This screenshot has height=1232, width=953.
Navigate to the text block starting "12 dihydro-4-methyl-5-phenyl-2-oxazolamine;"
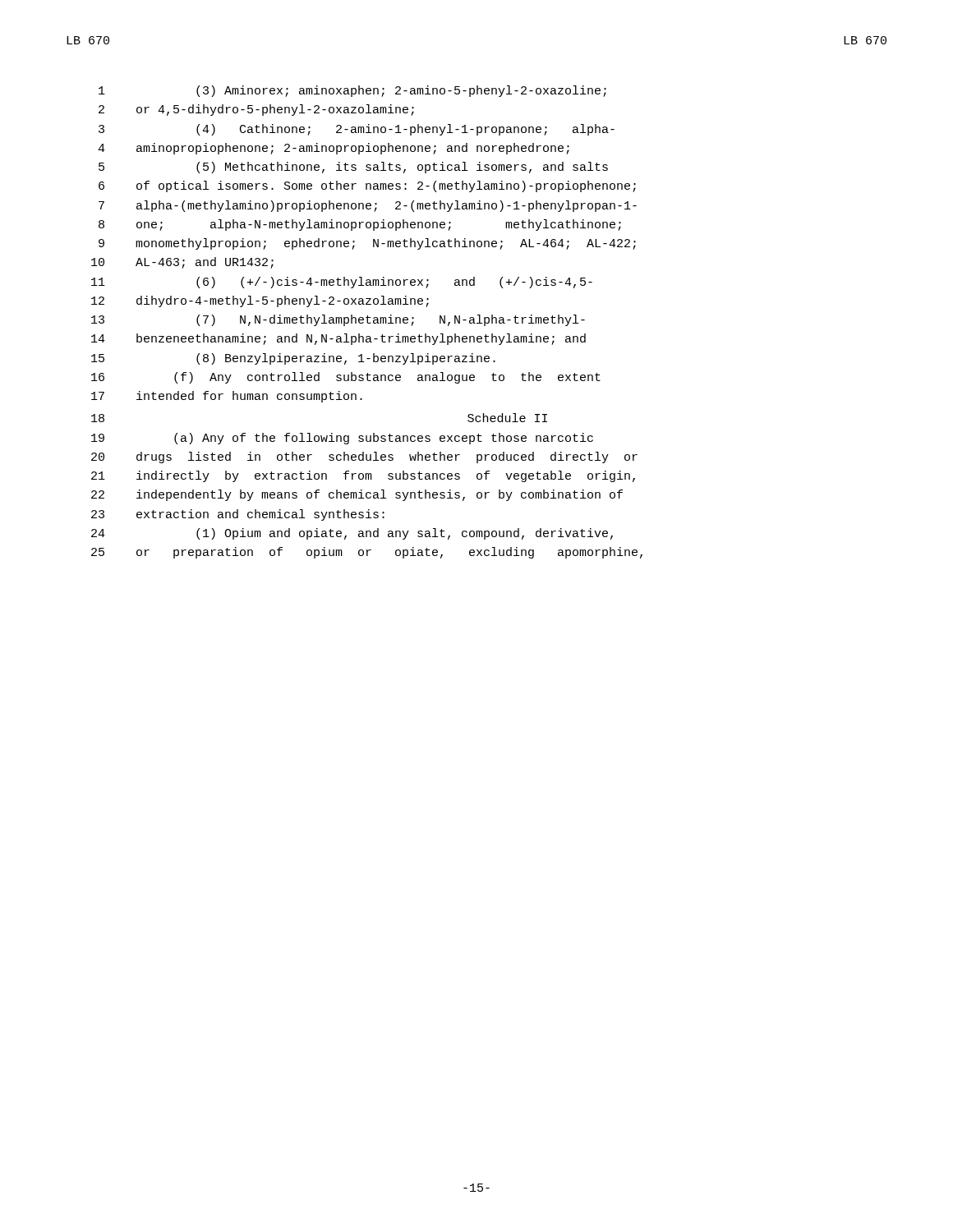tap(260, 301)
